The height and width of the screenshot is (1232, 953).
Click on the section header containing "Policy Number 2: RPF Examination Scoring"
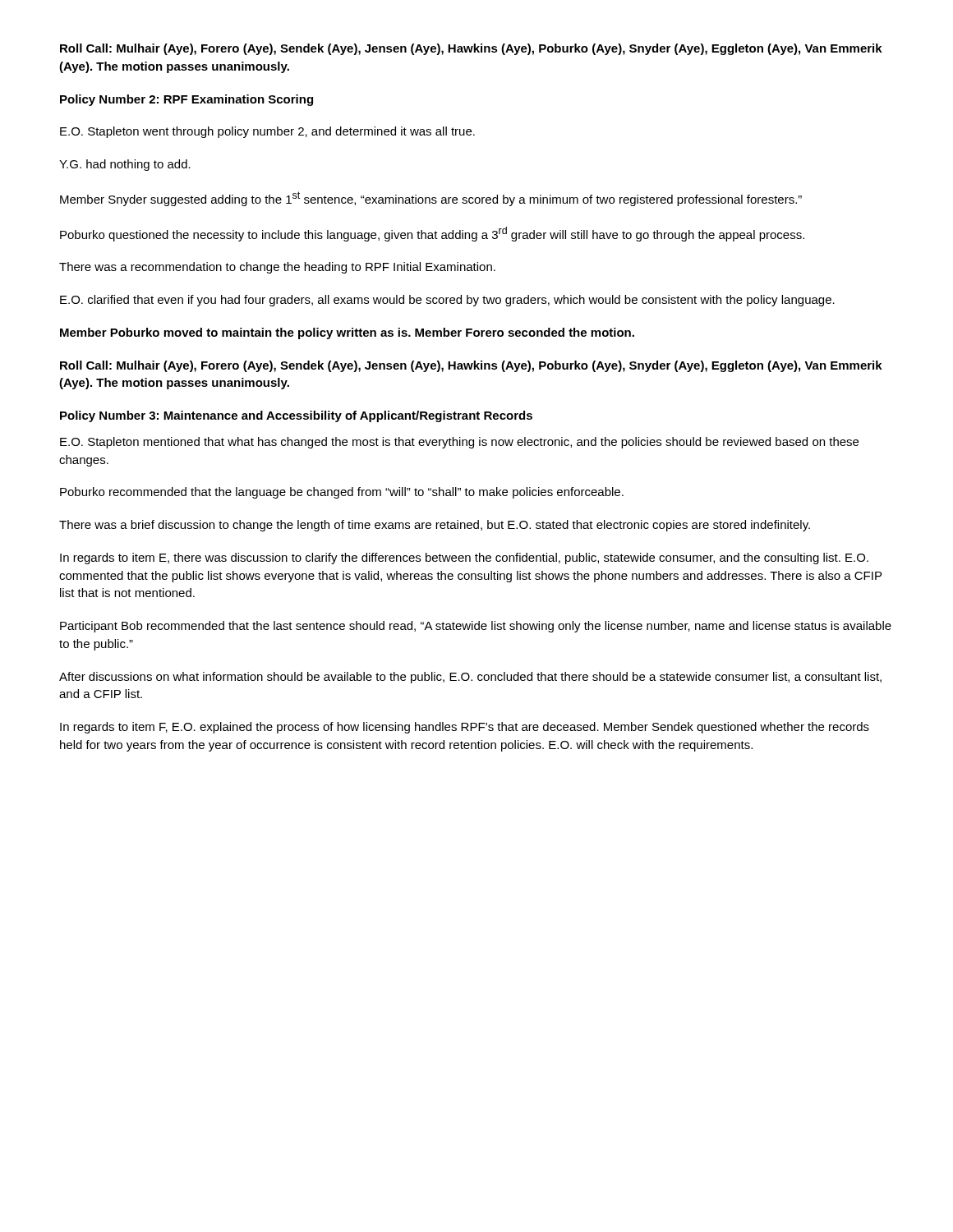coord(186,100)
